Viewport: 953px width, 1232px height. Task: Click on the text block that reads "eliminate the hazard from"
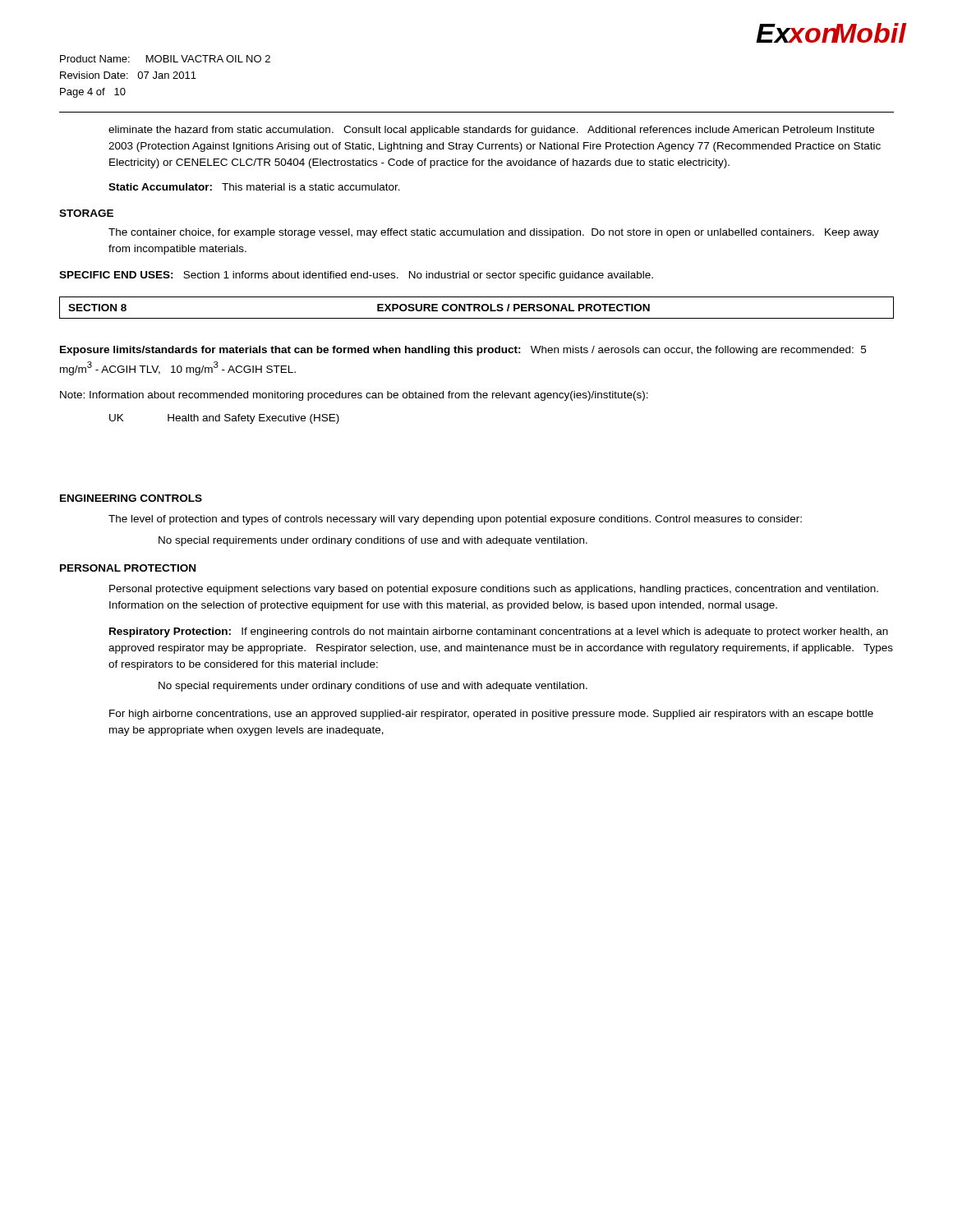point(495,146)
